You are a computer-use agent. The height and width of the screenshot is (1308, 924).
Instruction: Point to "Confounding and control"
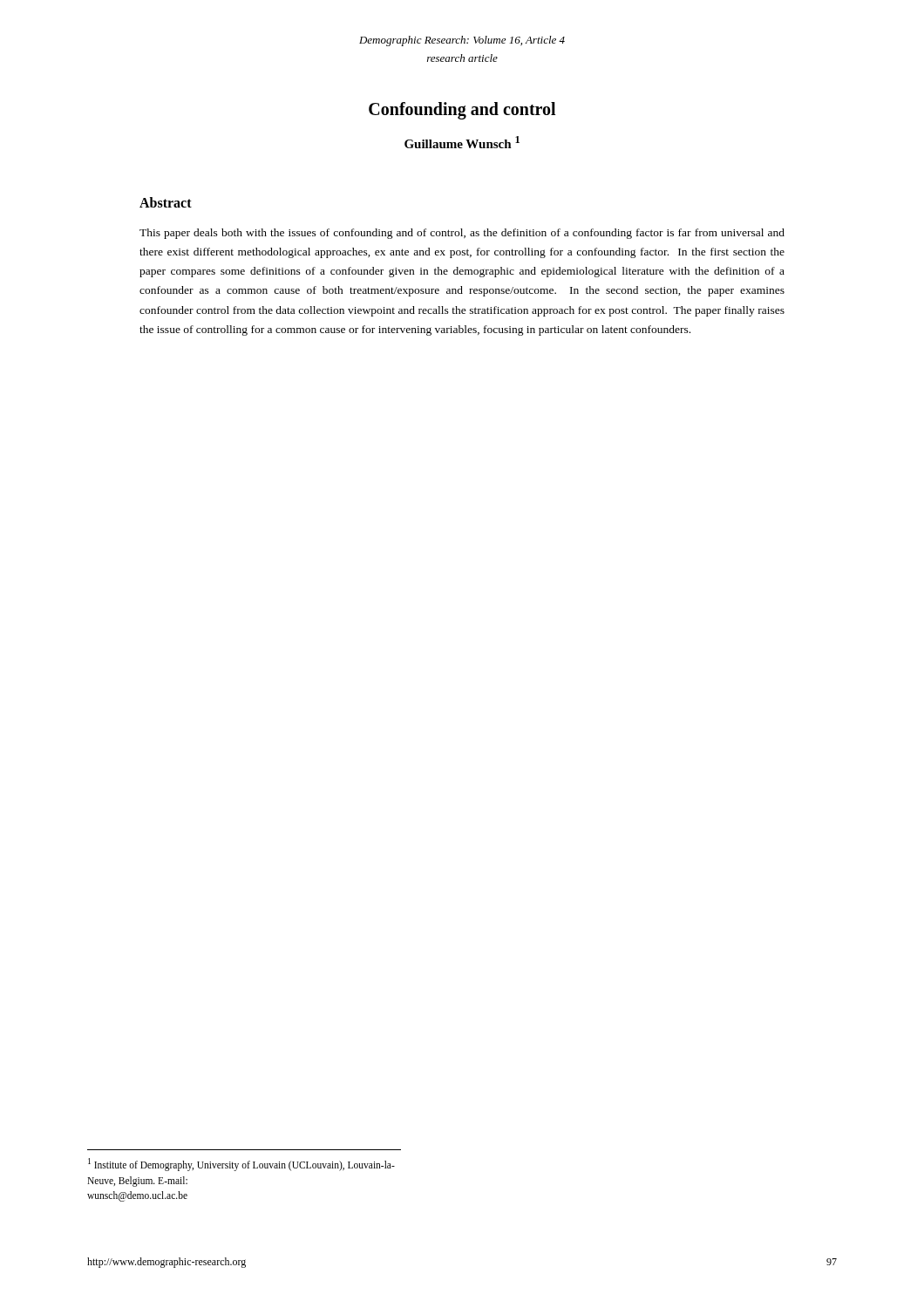point(462,109)
